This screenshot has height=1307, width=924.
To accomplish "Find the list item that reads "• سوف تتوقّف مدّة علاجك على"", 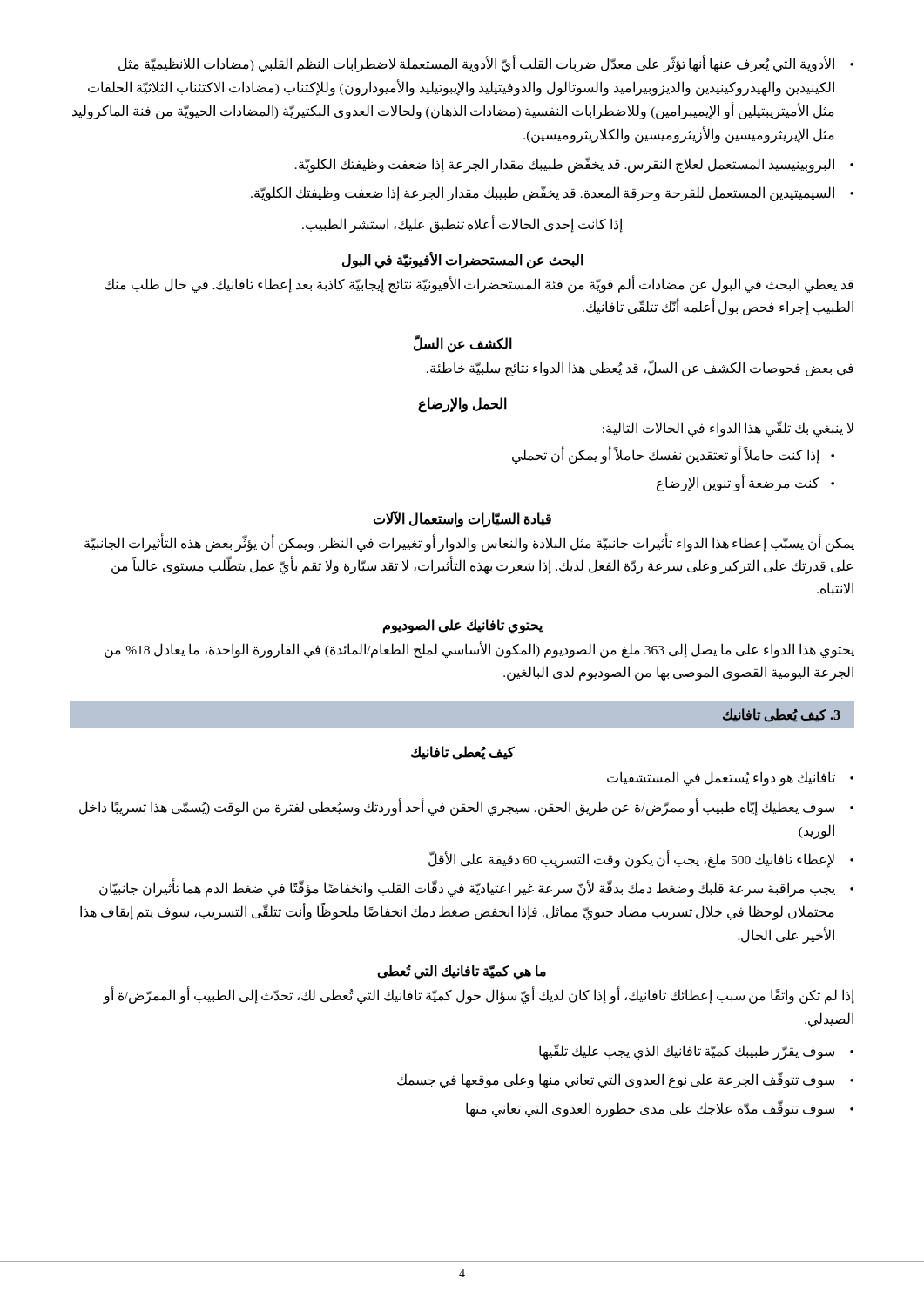I will (660, 1109).
